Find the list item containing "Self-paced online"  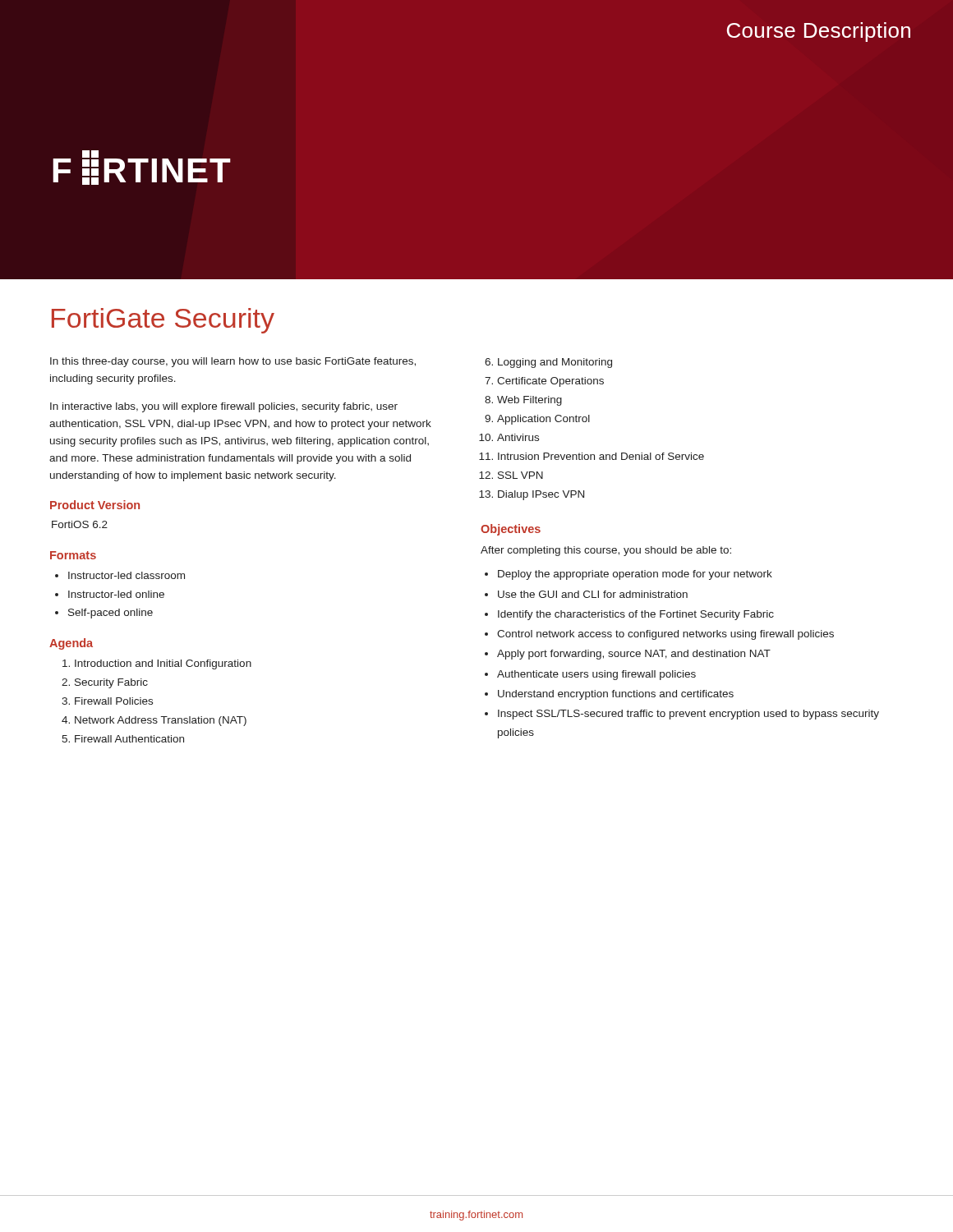110,612
